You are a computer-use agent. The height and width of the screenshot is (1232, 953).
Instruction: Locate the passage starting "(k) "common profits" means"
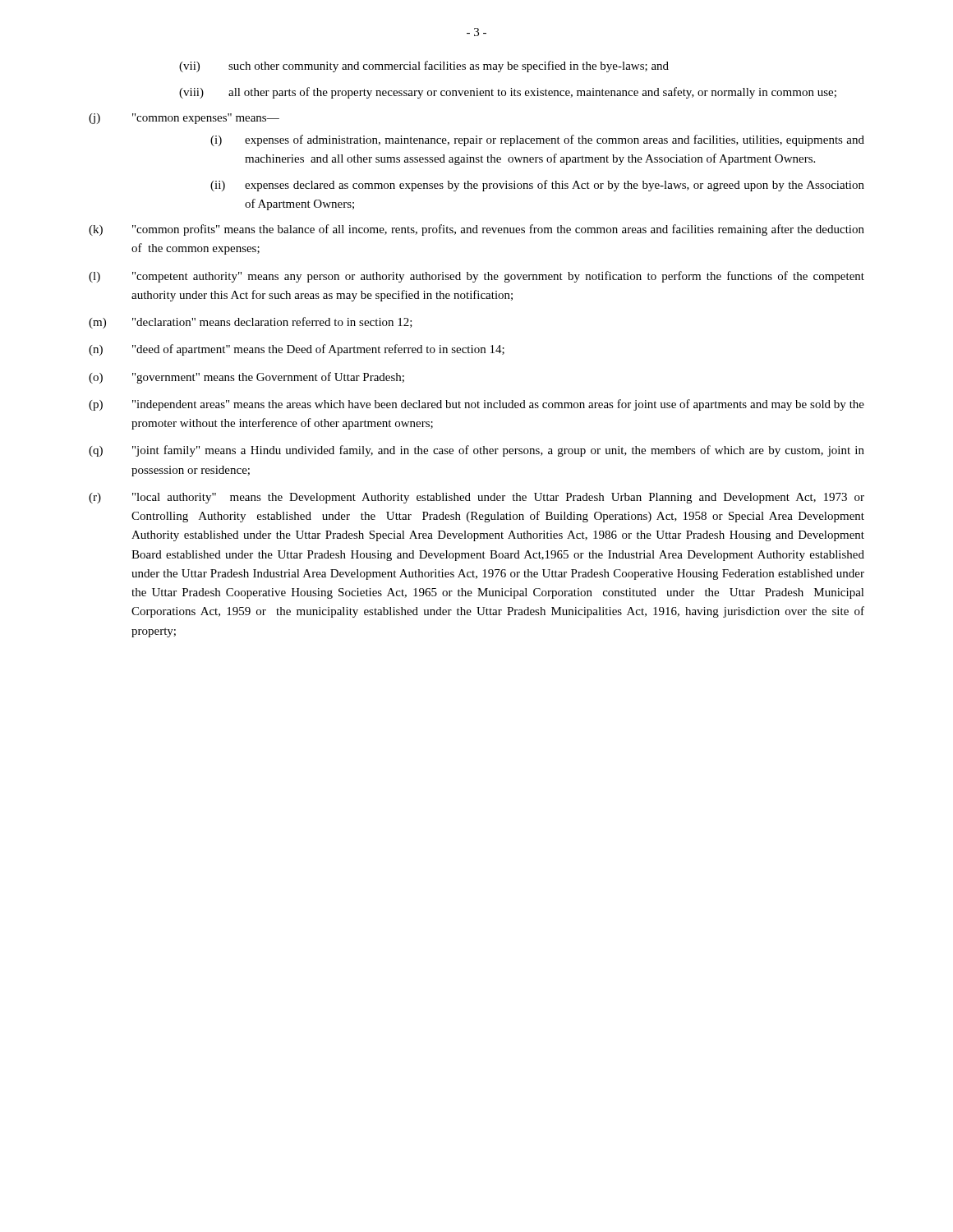pos(476,239)
